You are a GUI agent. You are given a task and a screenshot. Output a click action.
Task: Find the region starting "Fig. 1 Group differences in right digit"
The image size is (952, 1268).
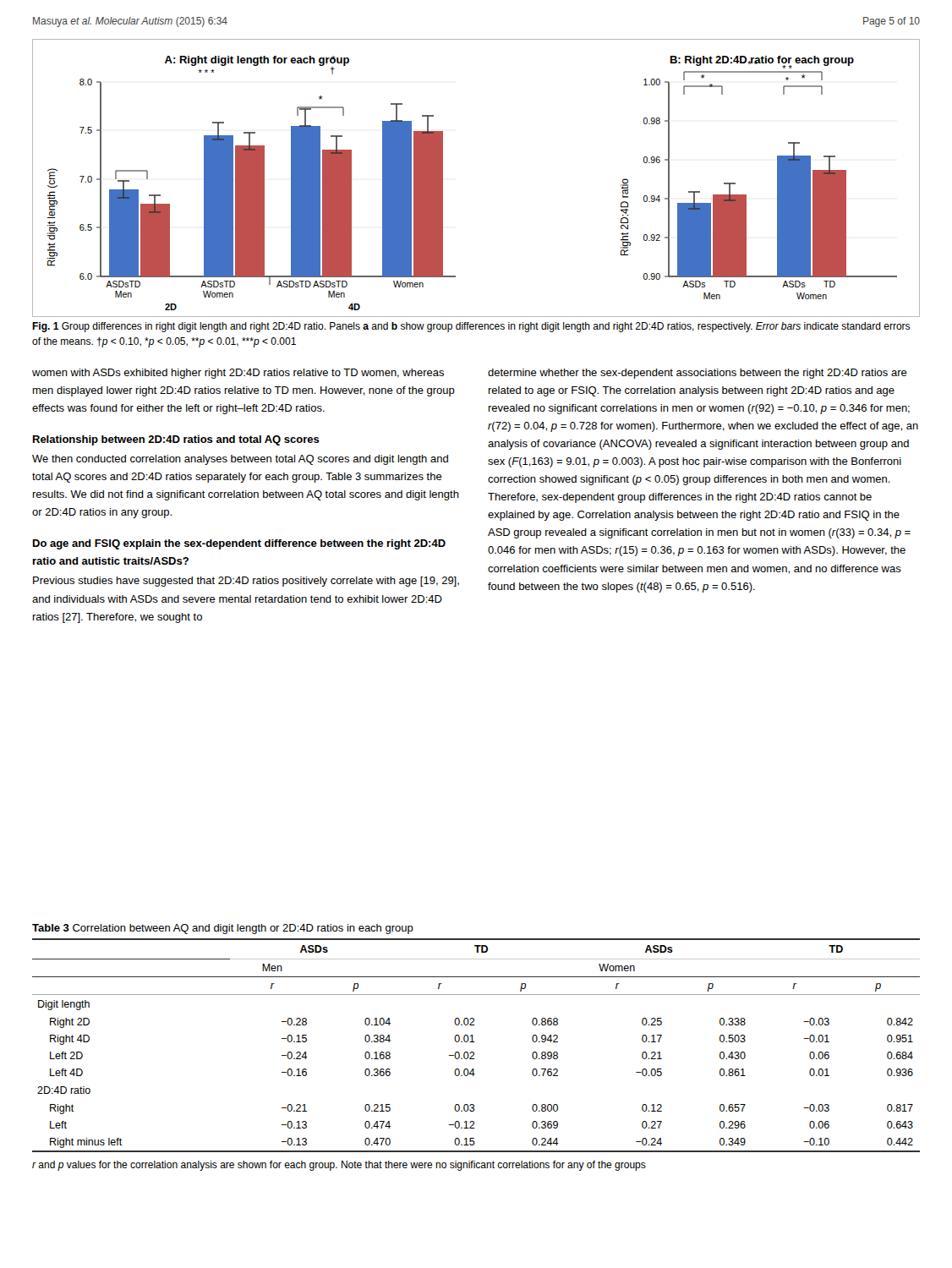471,334
